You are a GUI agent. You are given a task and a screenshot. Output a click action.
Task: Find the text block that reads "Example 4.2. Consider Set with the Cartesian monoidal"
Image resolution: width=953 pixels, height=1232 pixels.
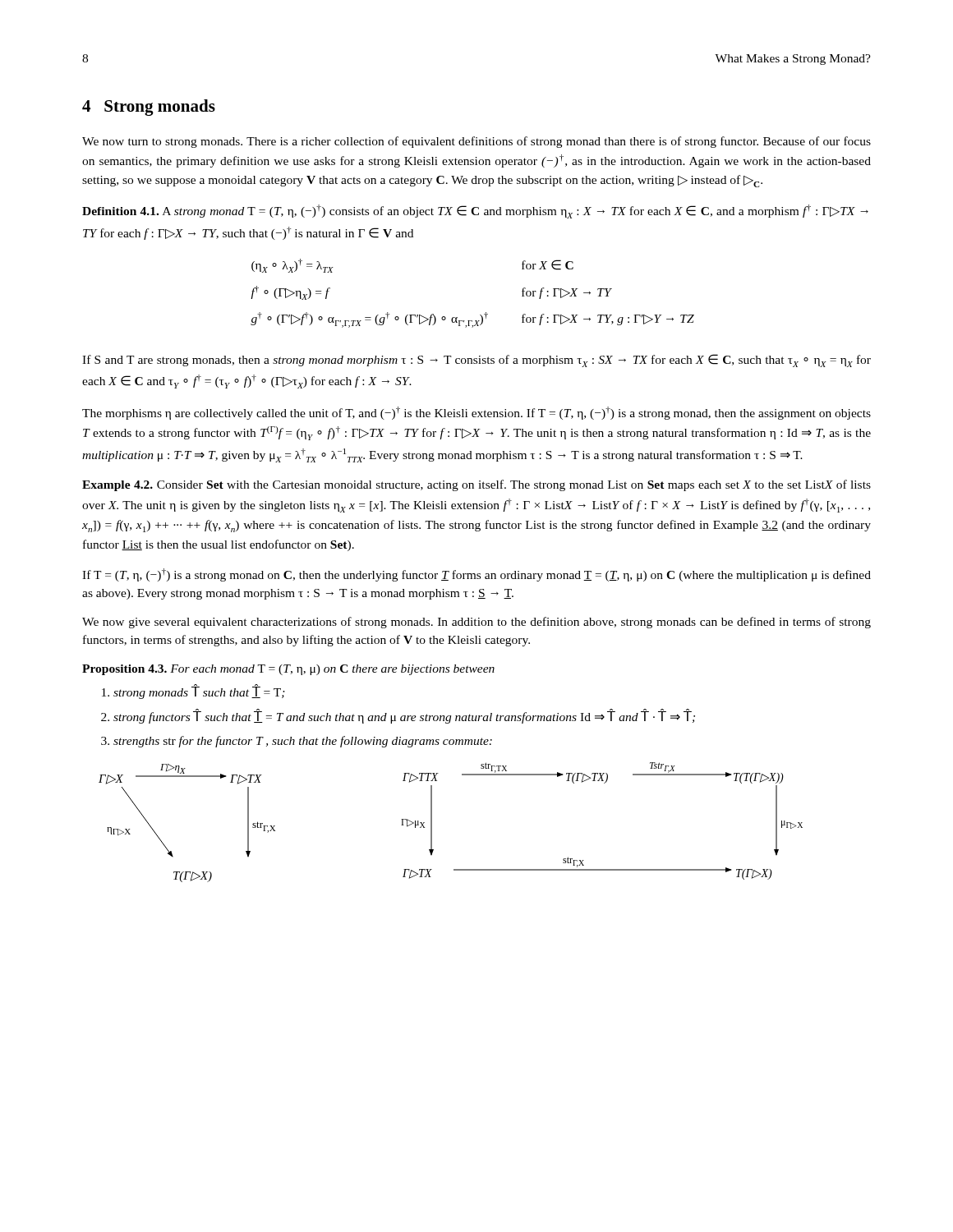pos(476,514)
